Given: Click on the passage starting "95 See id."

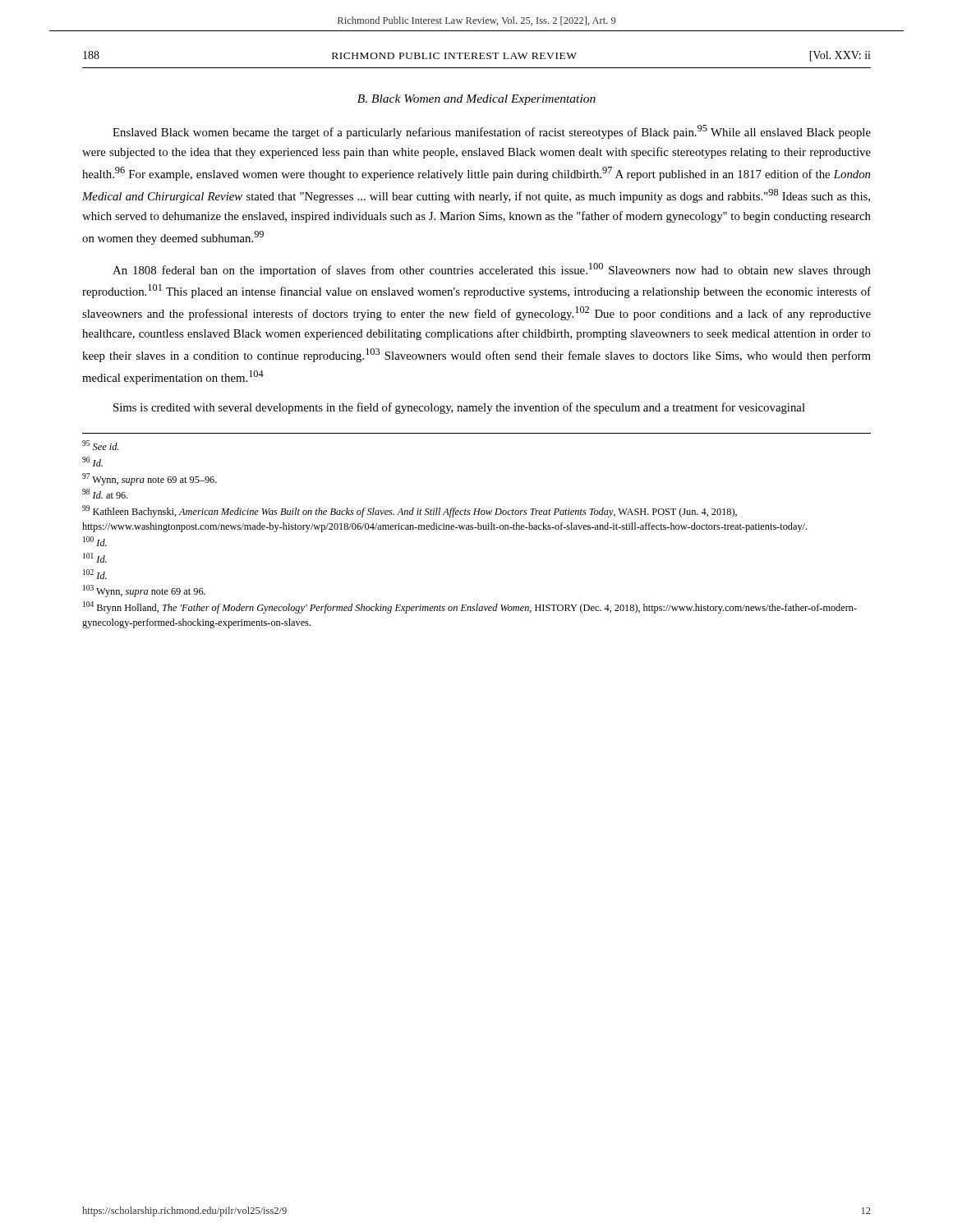Looking at the screenshot, I should point(101,446).
